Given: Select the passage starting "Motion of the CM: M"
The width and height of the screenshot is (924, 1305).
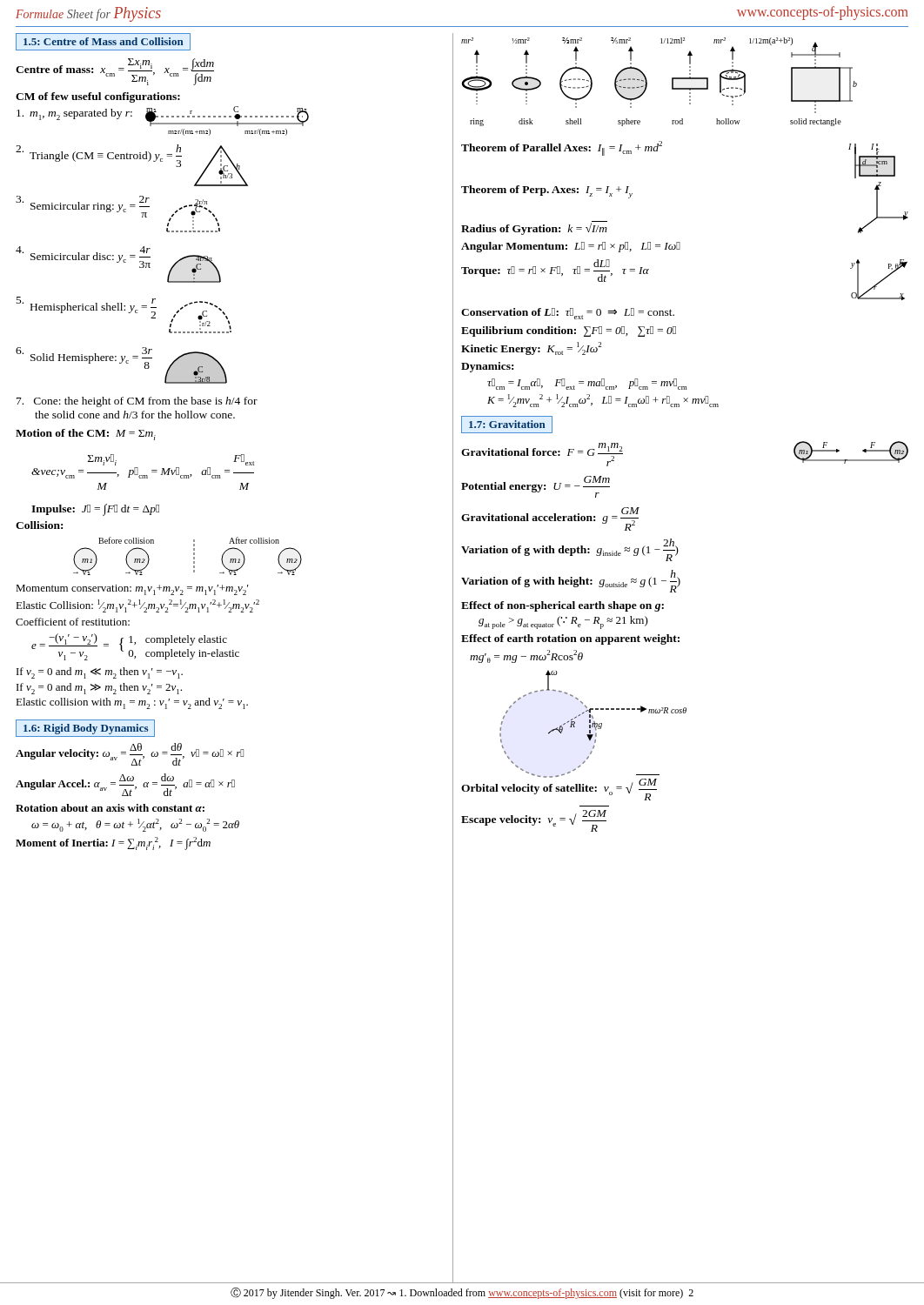Looking at the screenshot, I should (x=86, y=434).
